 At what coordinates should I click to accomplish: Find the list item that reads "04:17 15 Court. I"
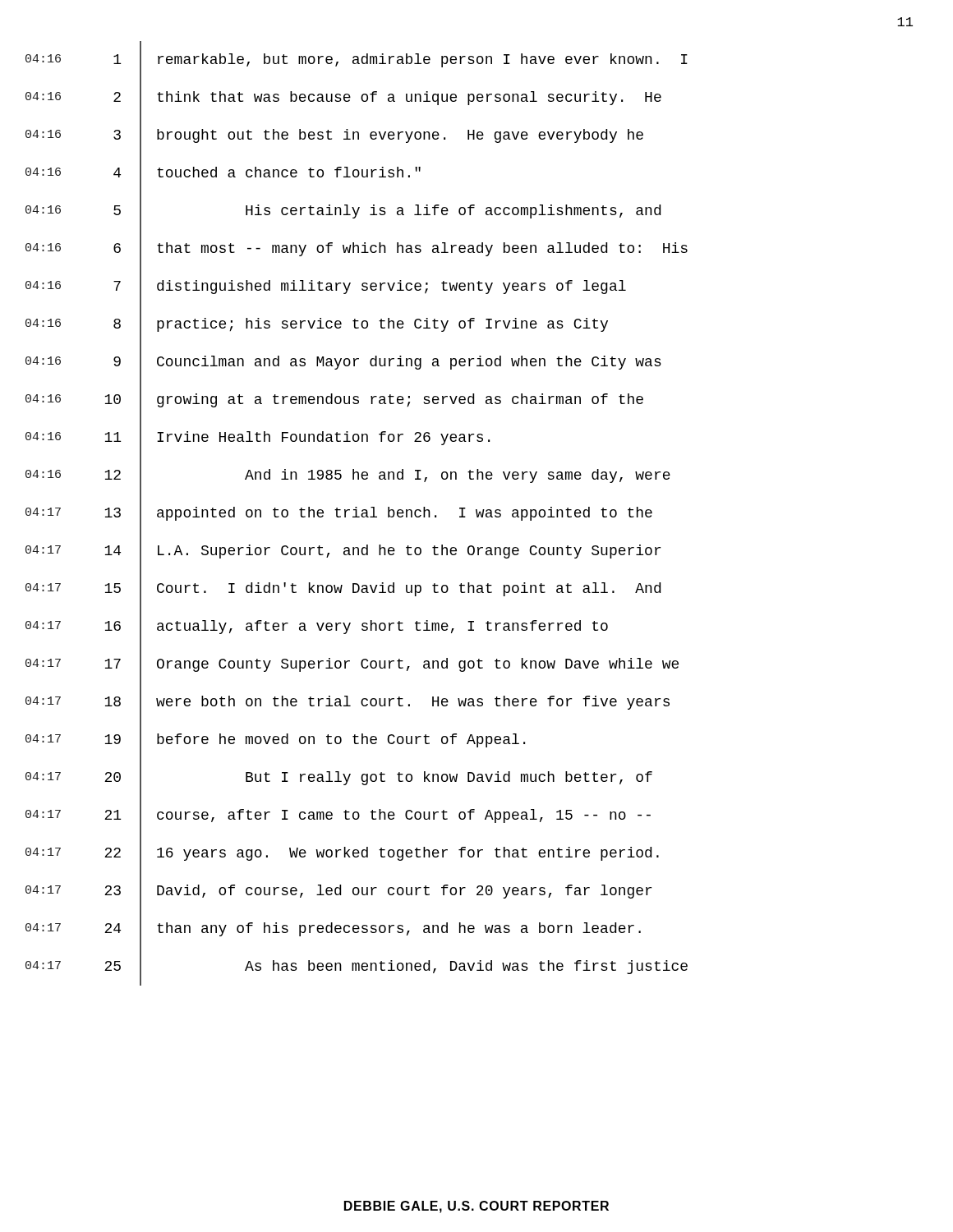(x=469, y=589)
